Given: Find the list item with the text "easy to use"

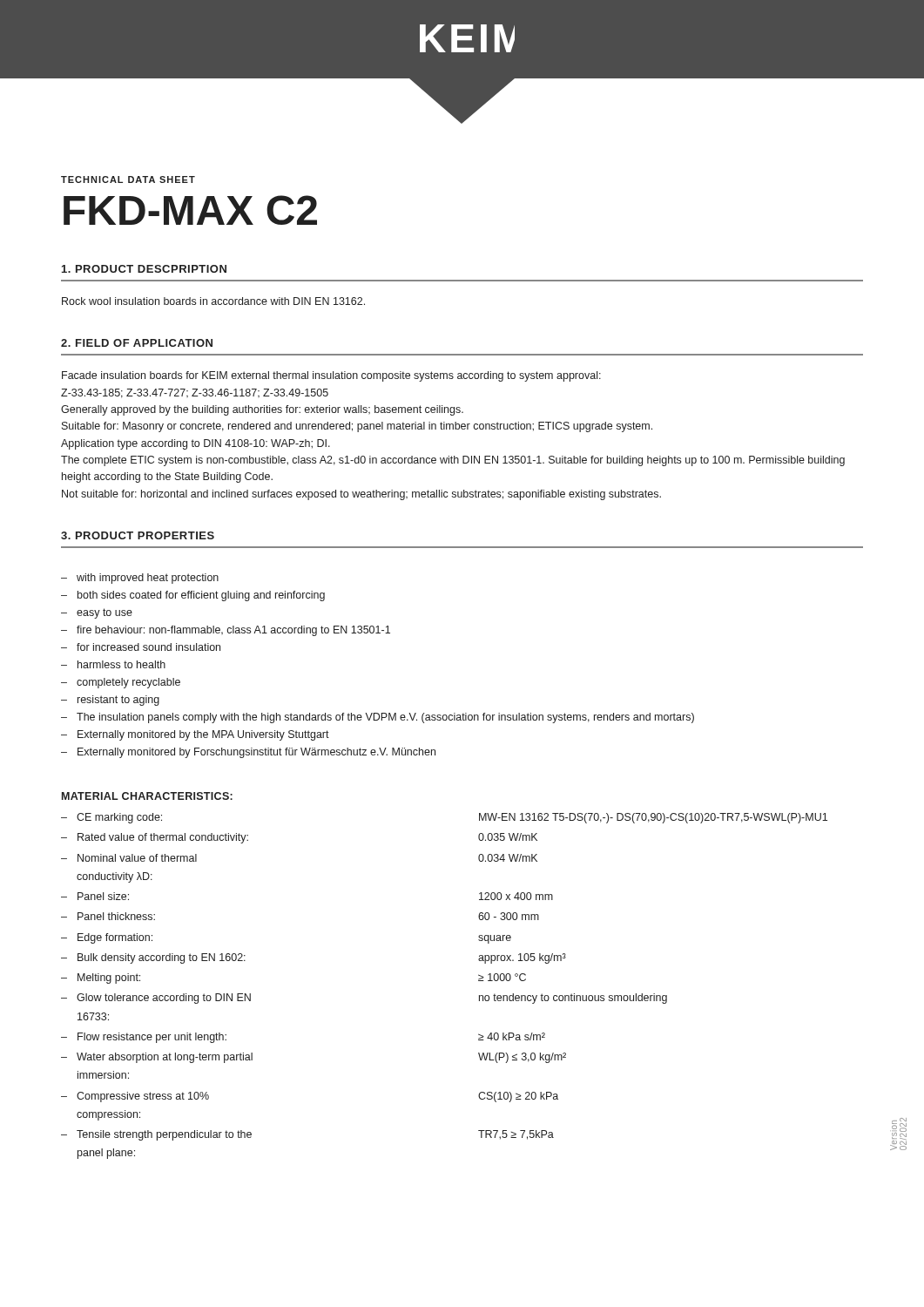Looking at the screenshot, I should point(97,613).
